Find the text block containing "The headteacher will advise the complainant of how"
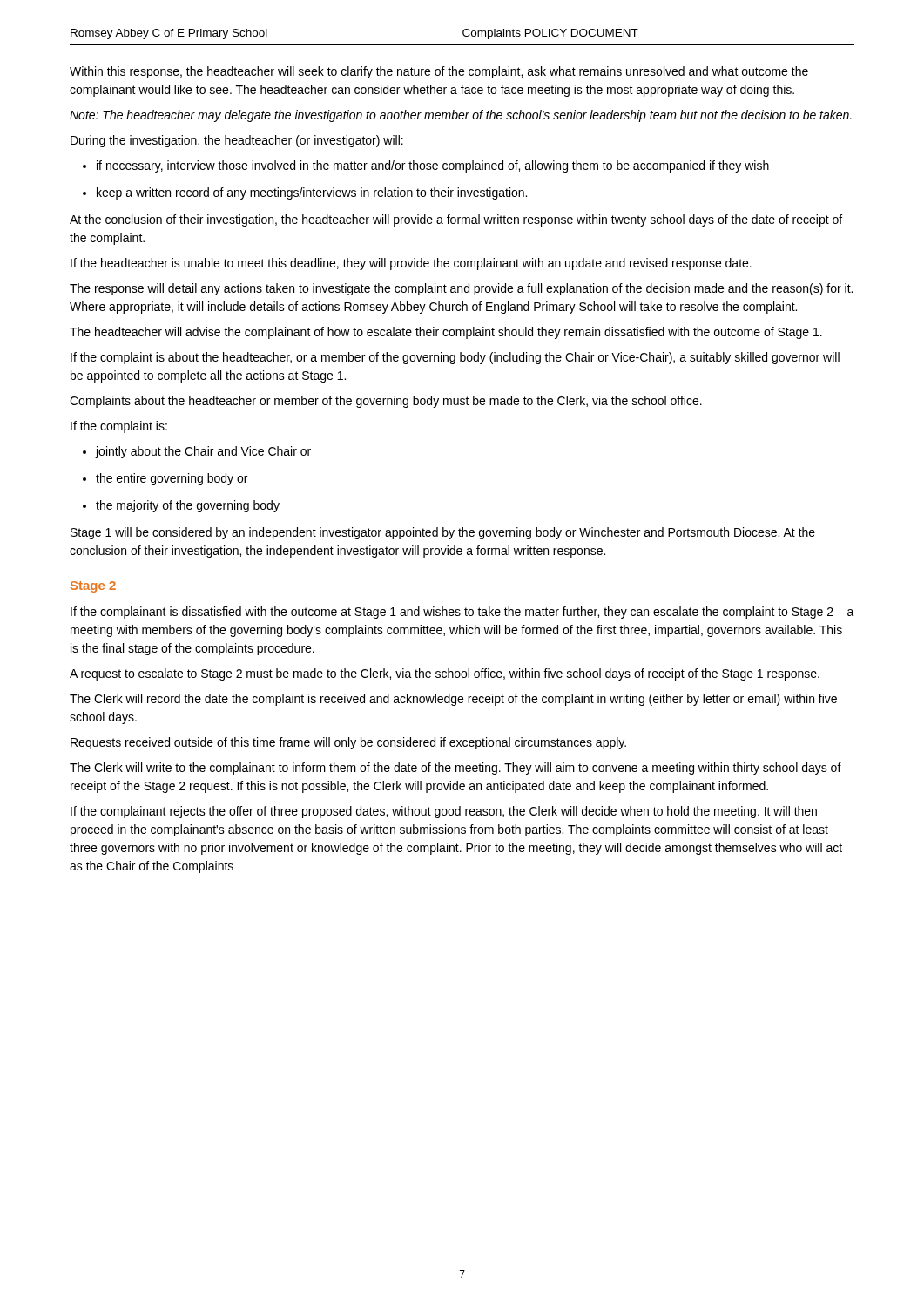 pyautogui.click(x=462, y=332)
